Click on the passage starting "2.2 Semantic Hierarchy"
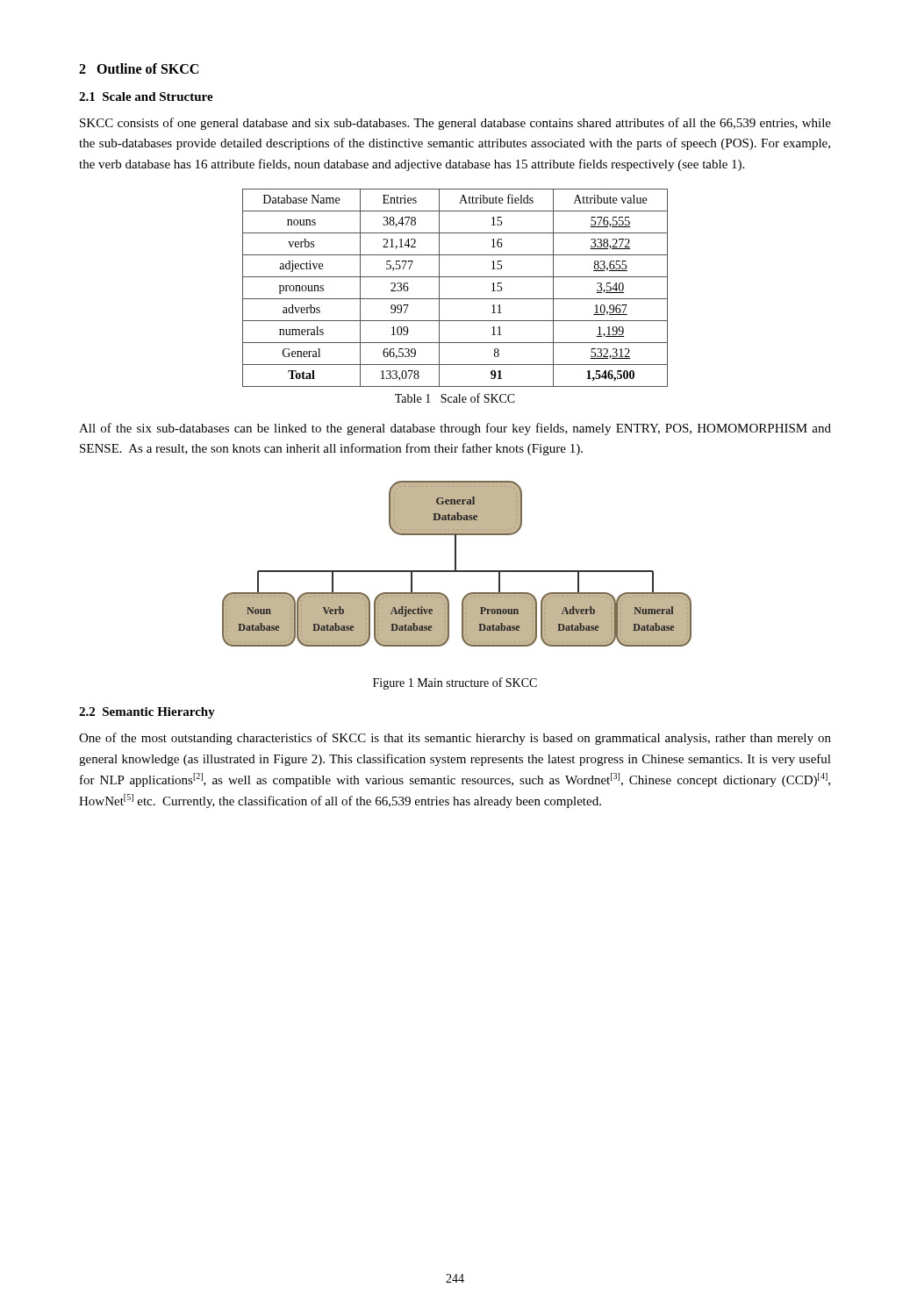This screenshot has width=910, height=1316. [147, 712]
